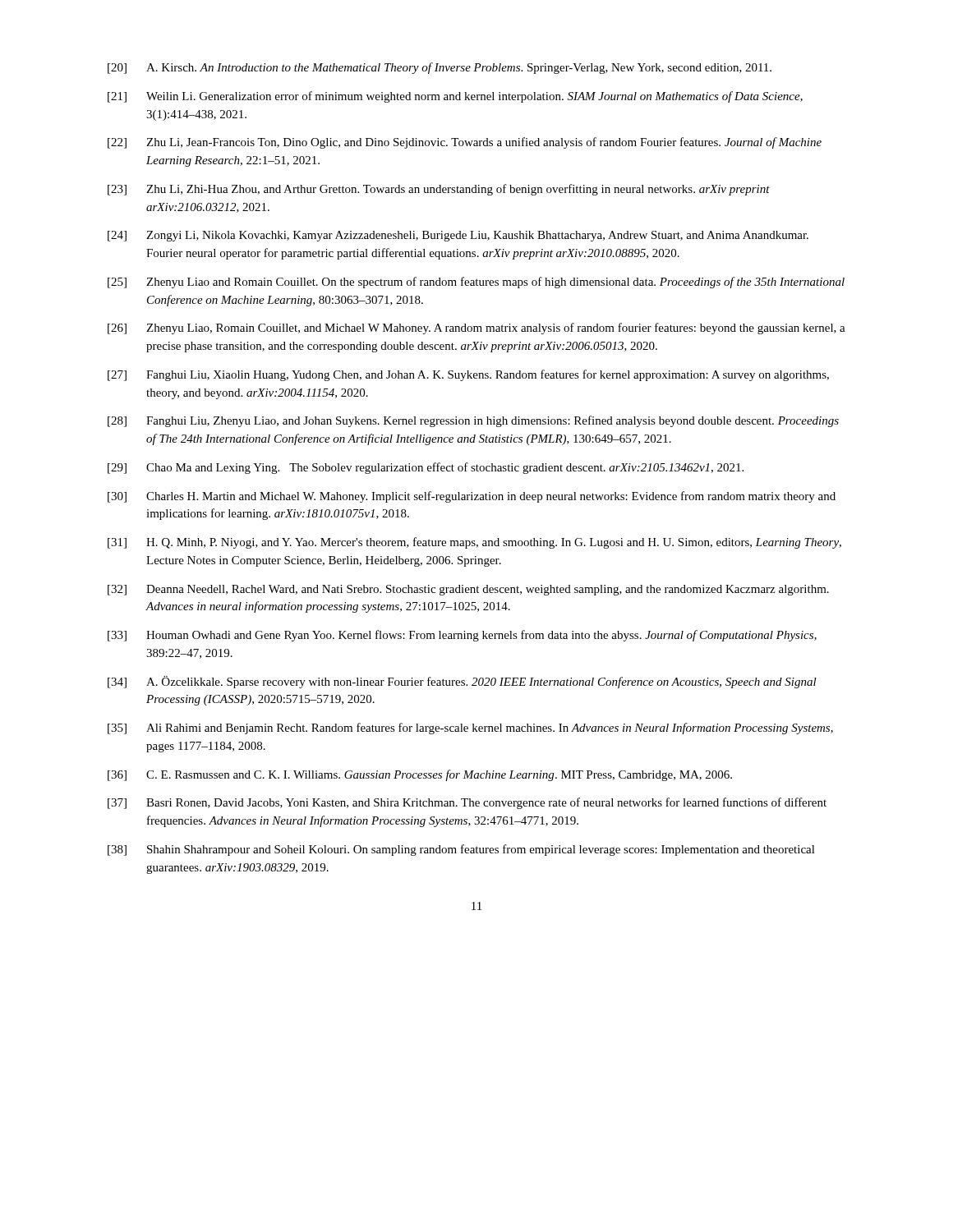
Task: Point to the element starting "[33] Houman Owhadi and Gene Ryan"
Action: [476, 645]
